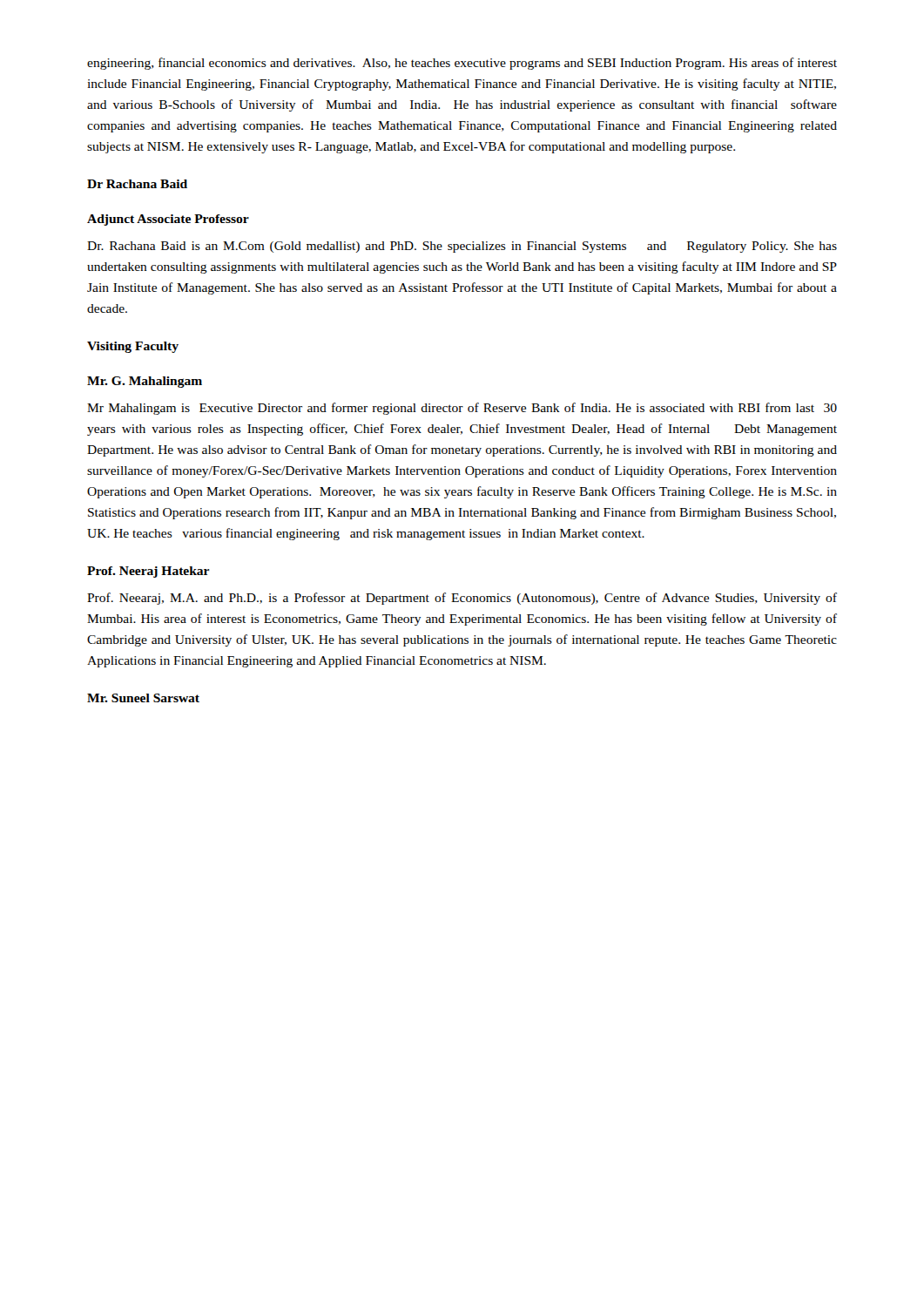924x1307 pixels.
Task: Select the block starting "Mr. G. Mahalingam"
Action: 145,380
